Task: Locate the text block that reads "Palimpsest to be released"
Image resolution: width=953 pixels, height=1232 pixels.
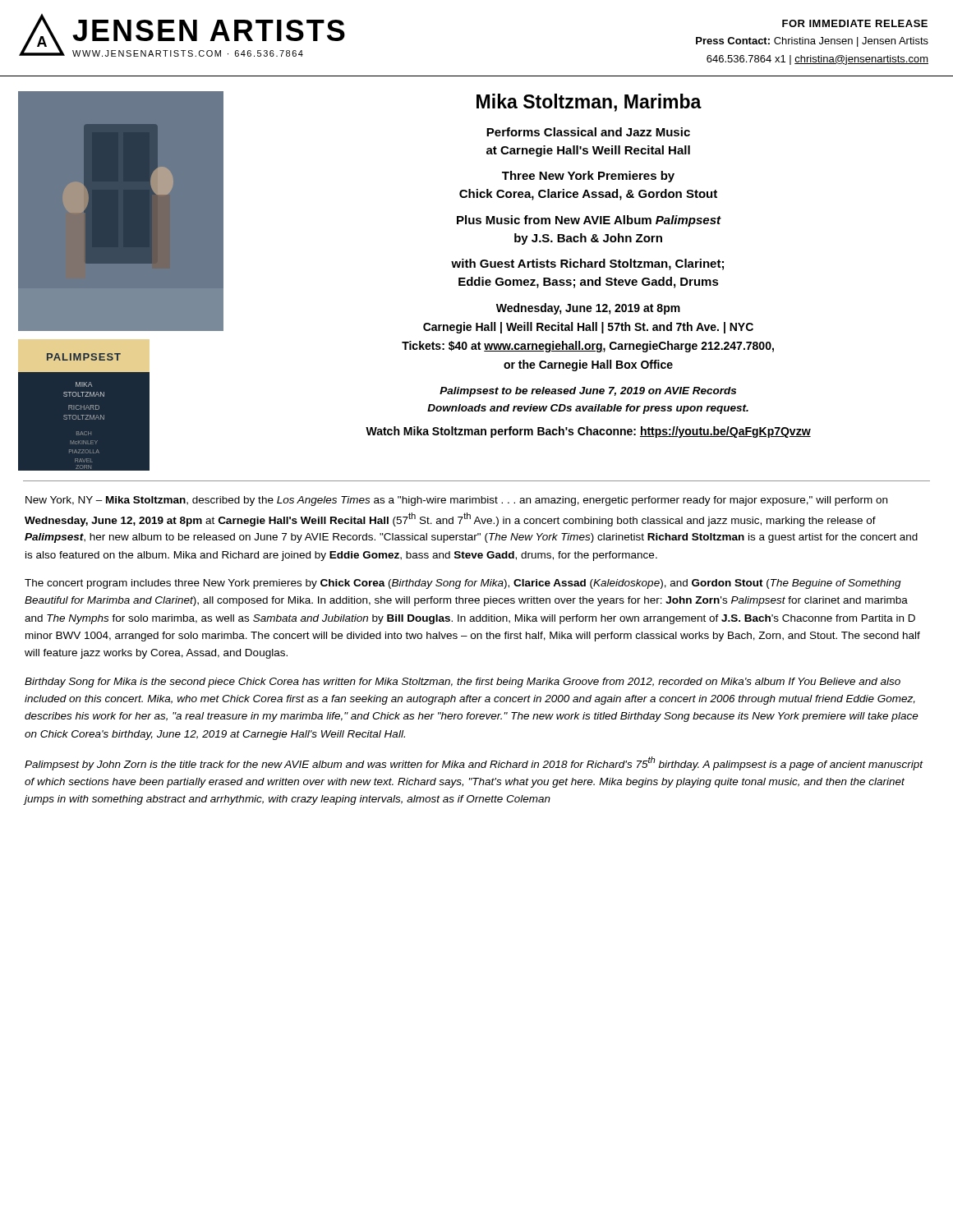Action: (x=588, y=399)
